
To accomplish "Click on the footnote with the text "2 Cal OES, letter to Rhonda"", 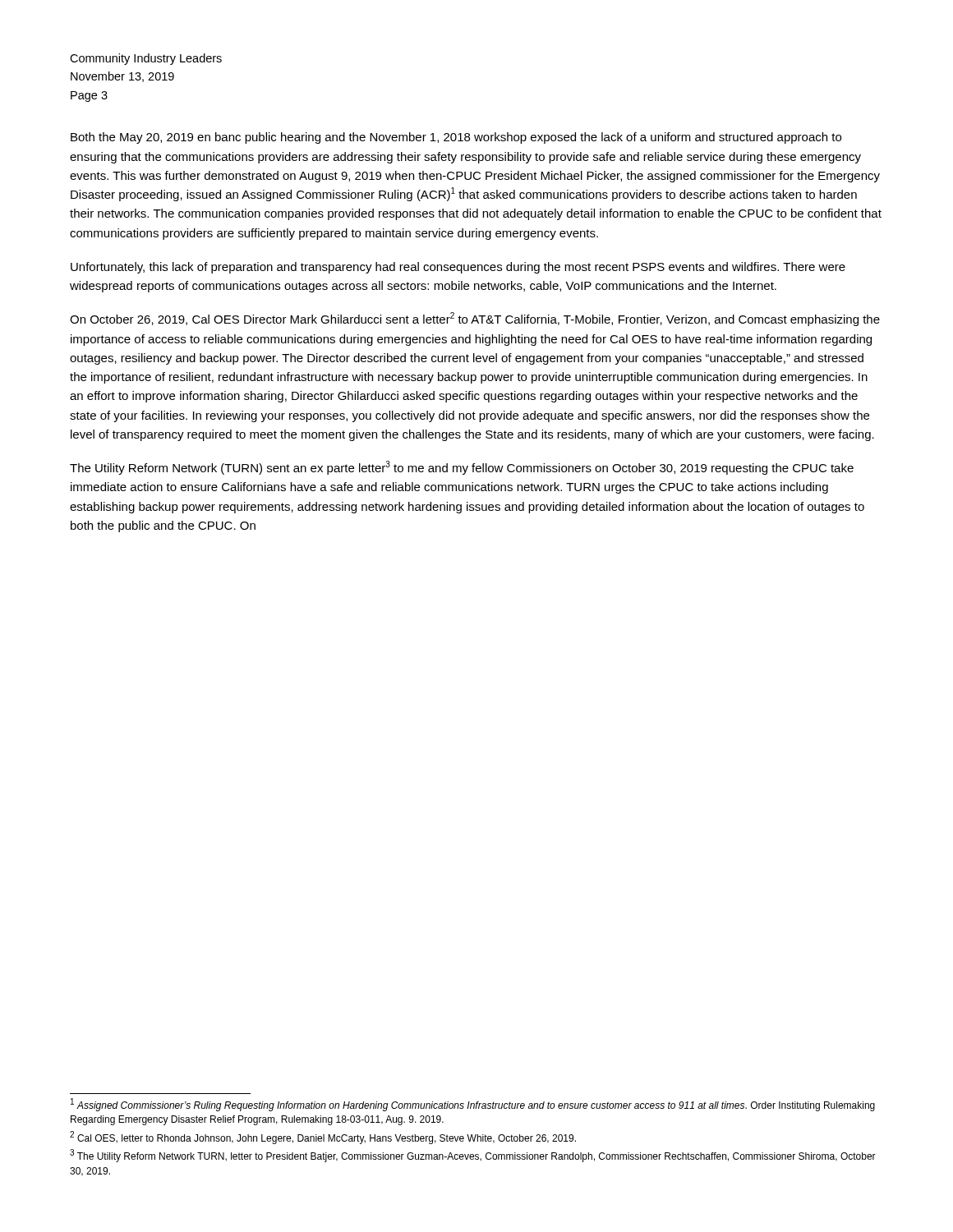I will click(323, 1138).
